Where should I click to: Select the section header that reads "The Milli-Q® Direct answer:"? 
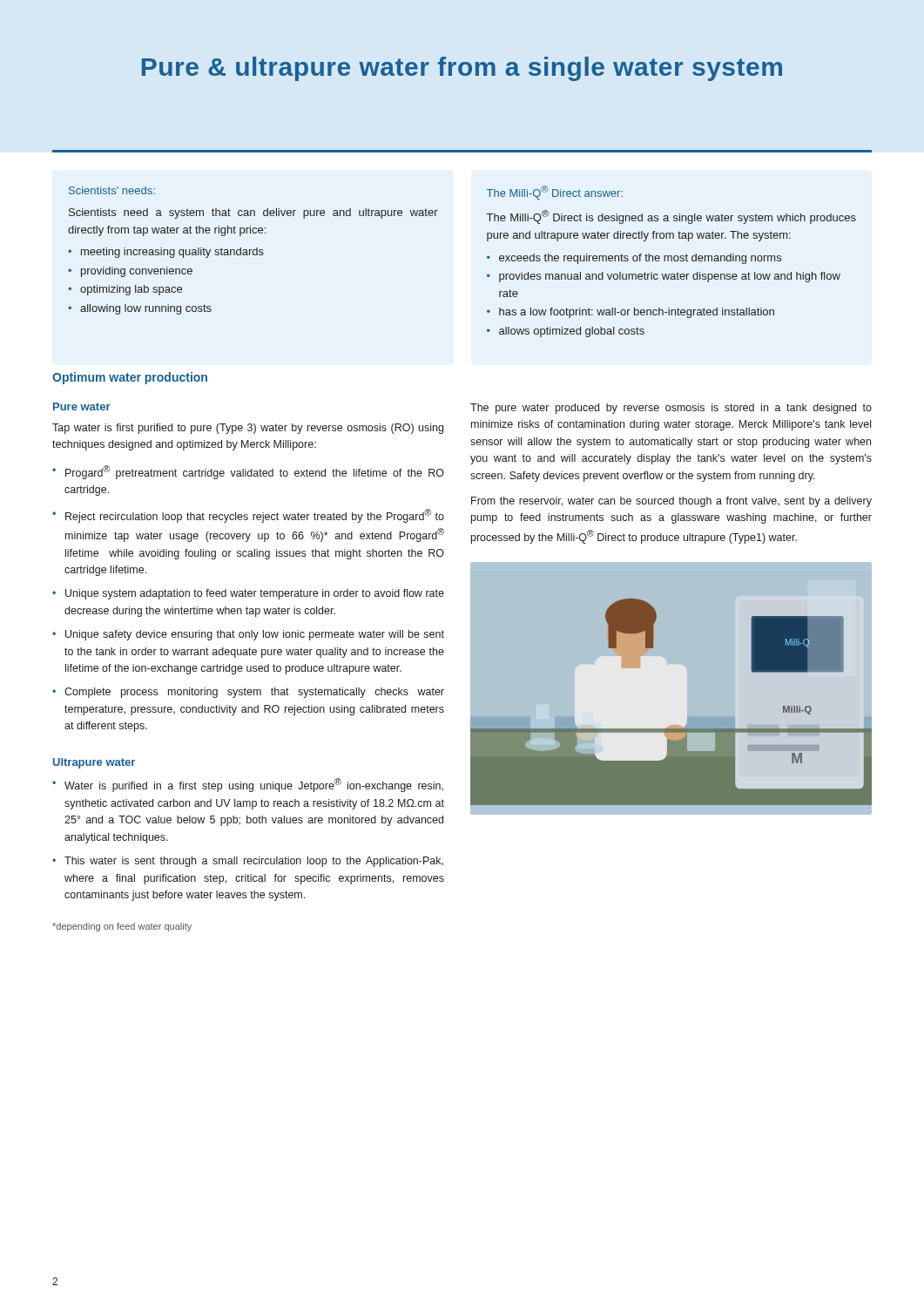(555, 192)
